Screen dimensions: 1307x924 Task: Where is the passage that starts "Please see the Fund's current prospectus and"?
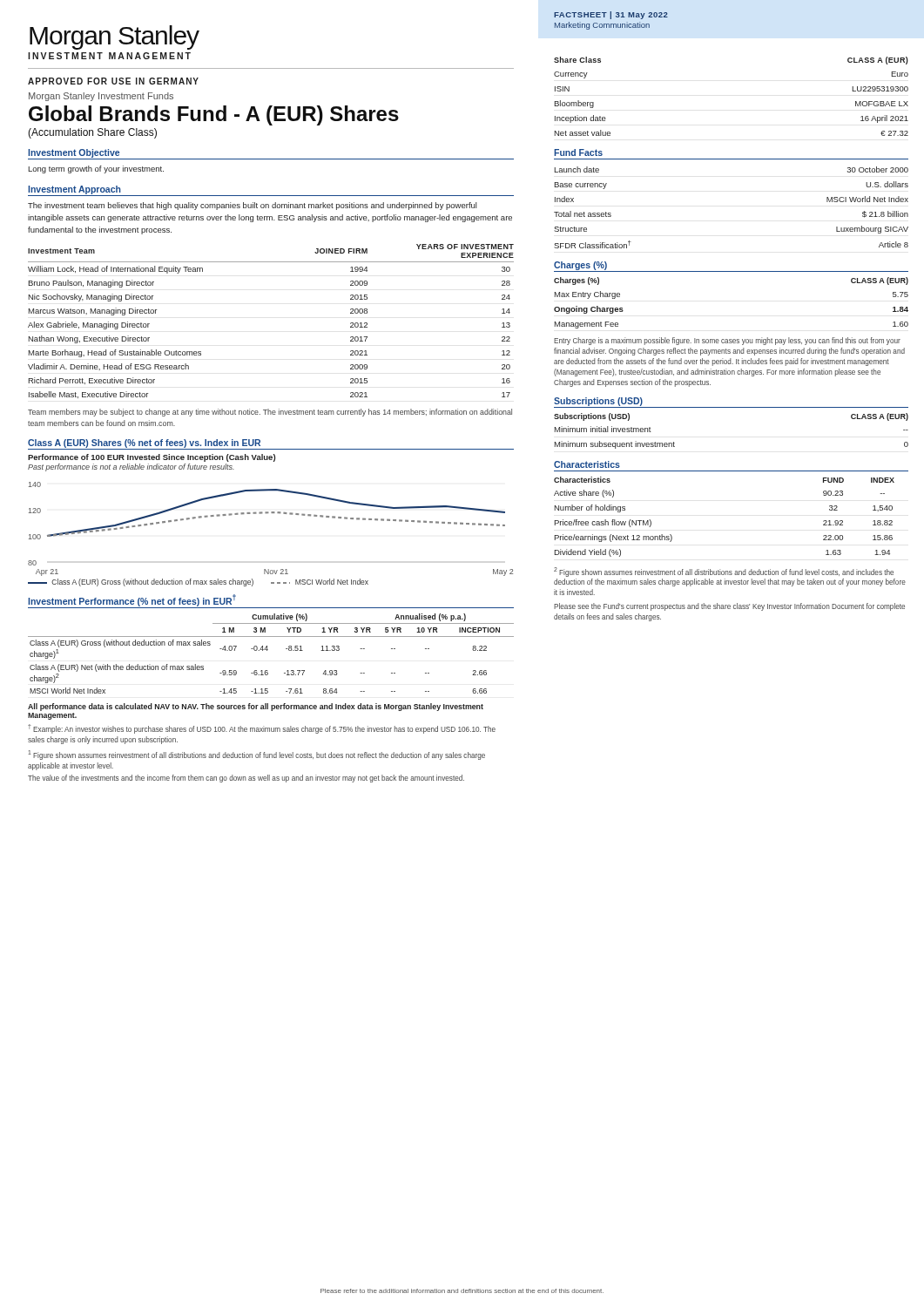[x=731, y=612]
